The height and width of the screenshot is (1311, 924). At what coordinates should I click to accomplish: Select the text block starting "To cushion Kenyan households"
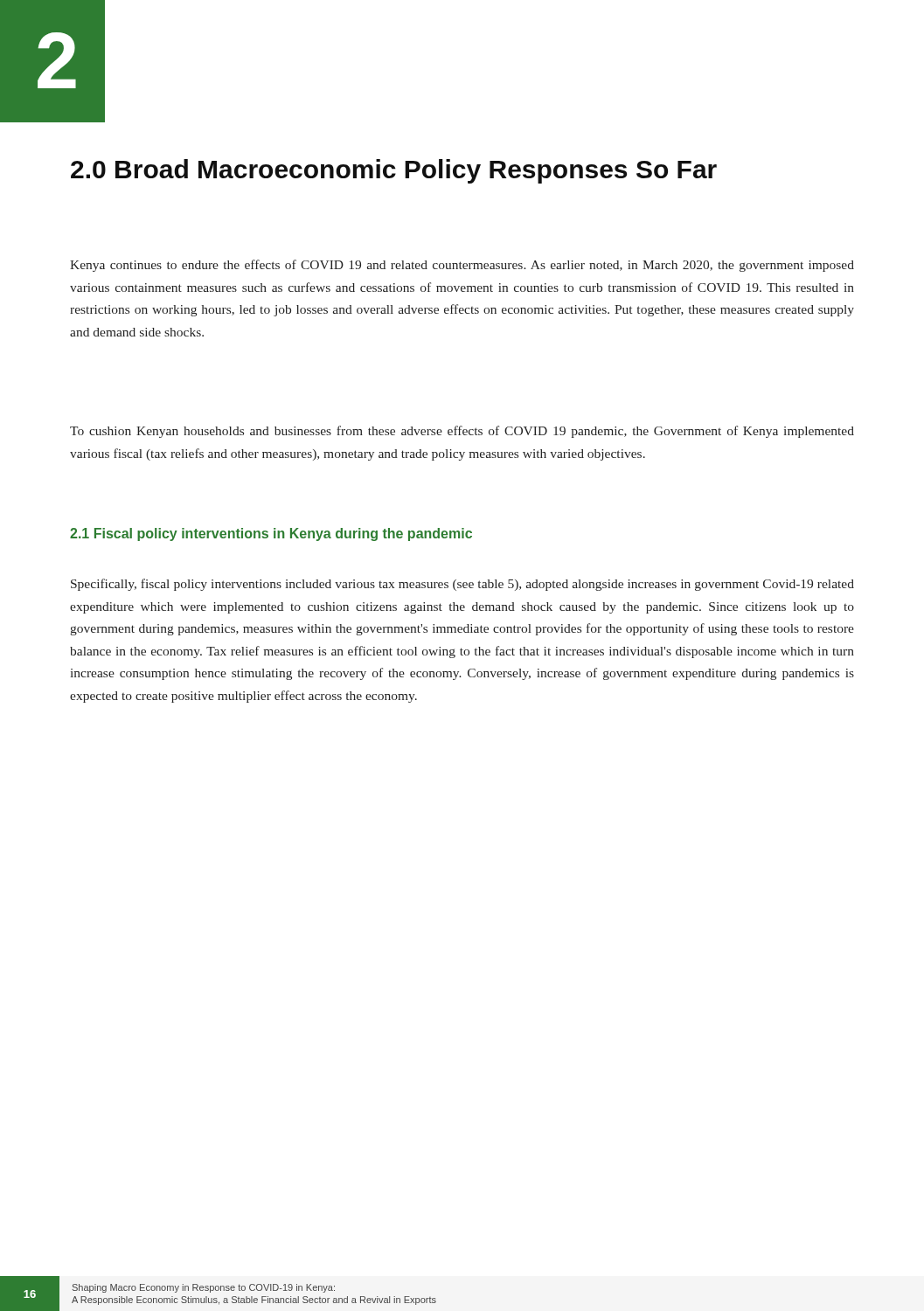pos(462,442)
